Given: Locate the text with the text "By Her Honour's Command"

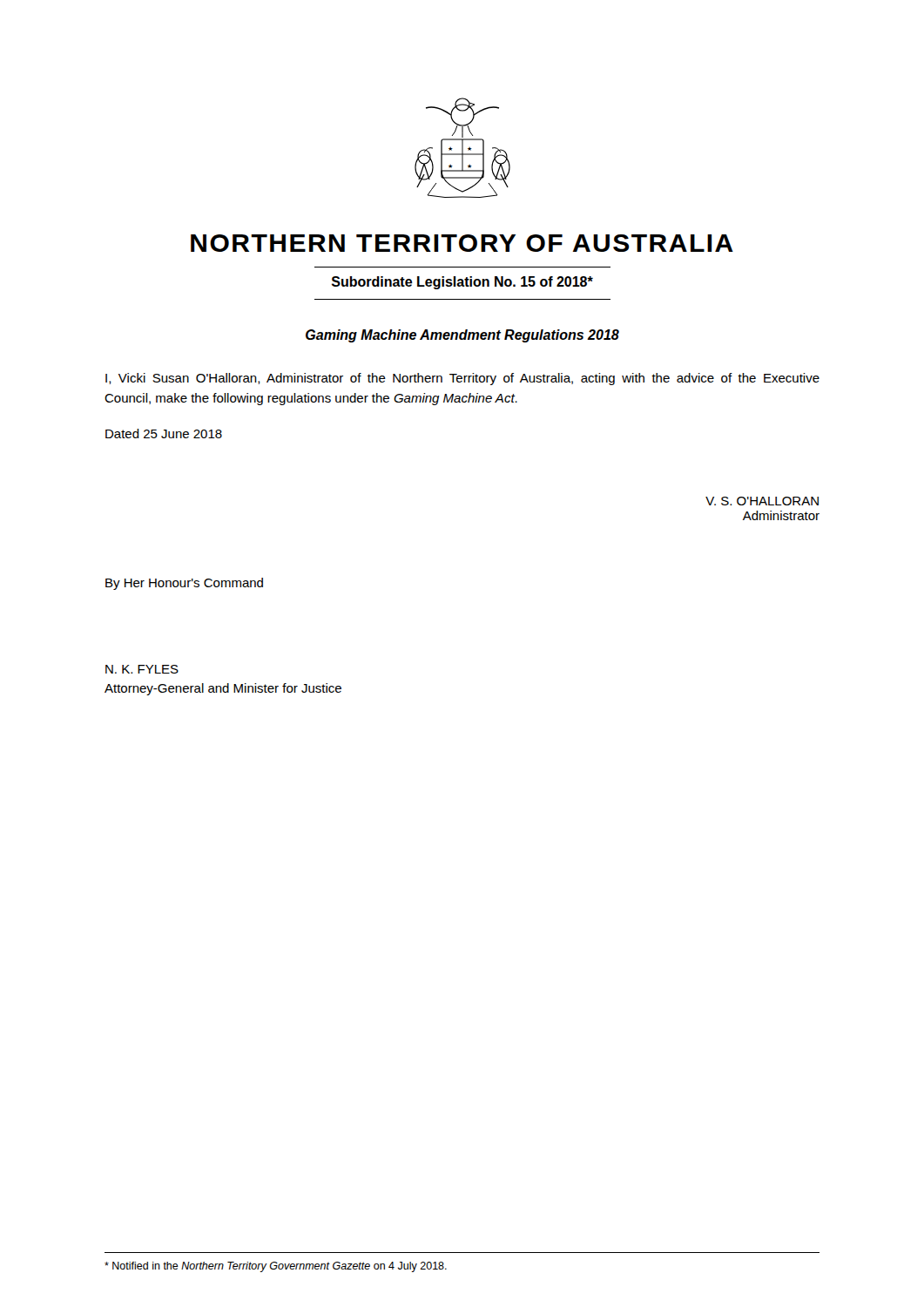Looking at the screenshot, I should tap(184, 582).
